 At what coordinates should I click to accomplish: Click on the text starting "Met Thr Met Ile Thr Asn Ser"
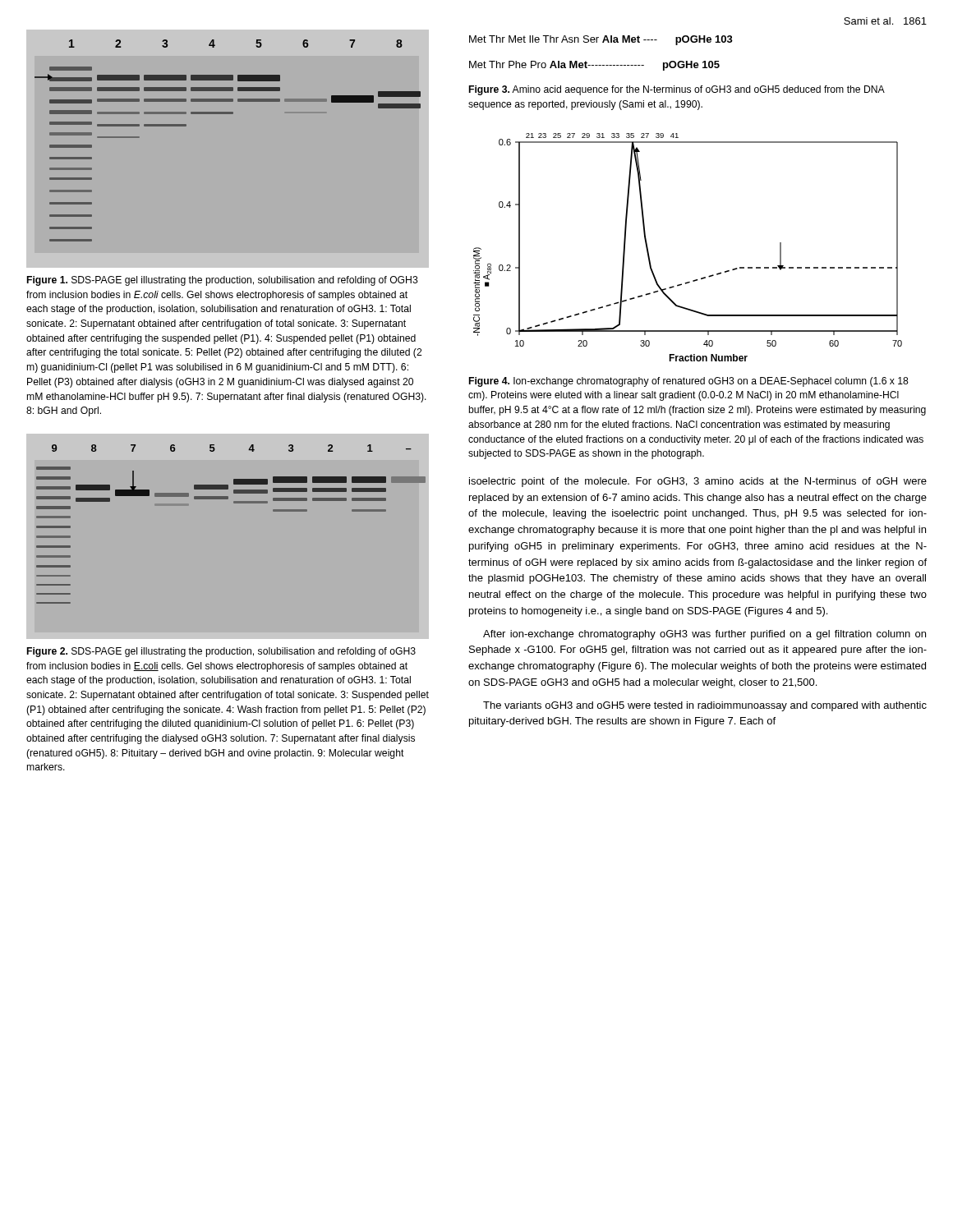tap(600, 39)
